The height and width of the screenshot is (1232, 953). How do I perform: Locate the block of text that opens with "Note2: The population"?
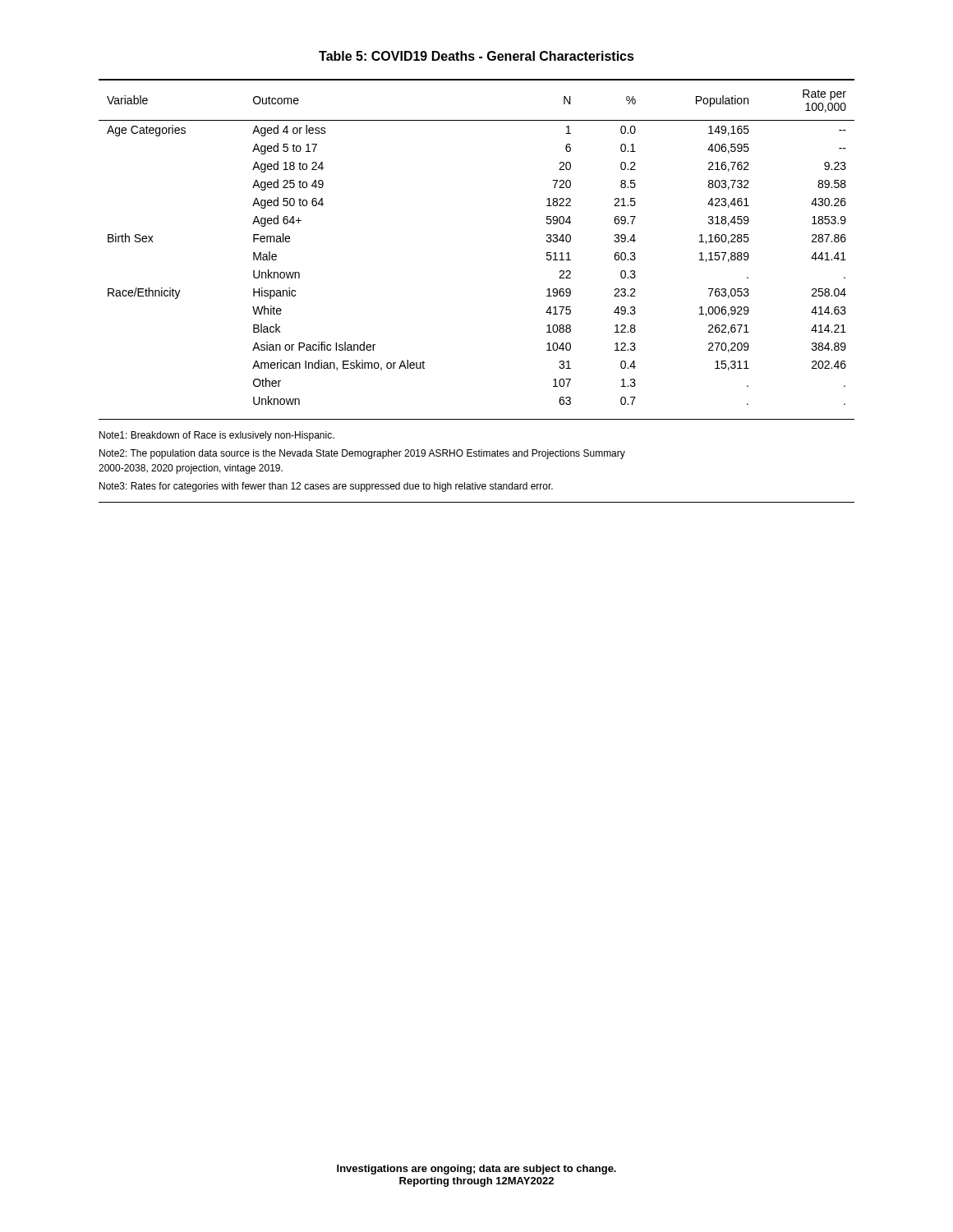476,461
